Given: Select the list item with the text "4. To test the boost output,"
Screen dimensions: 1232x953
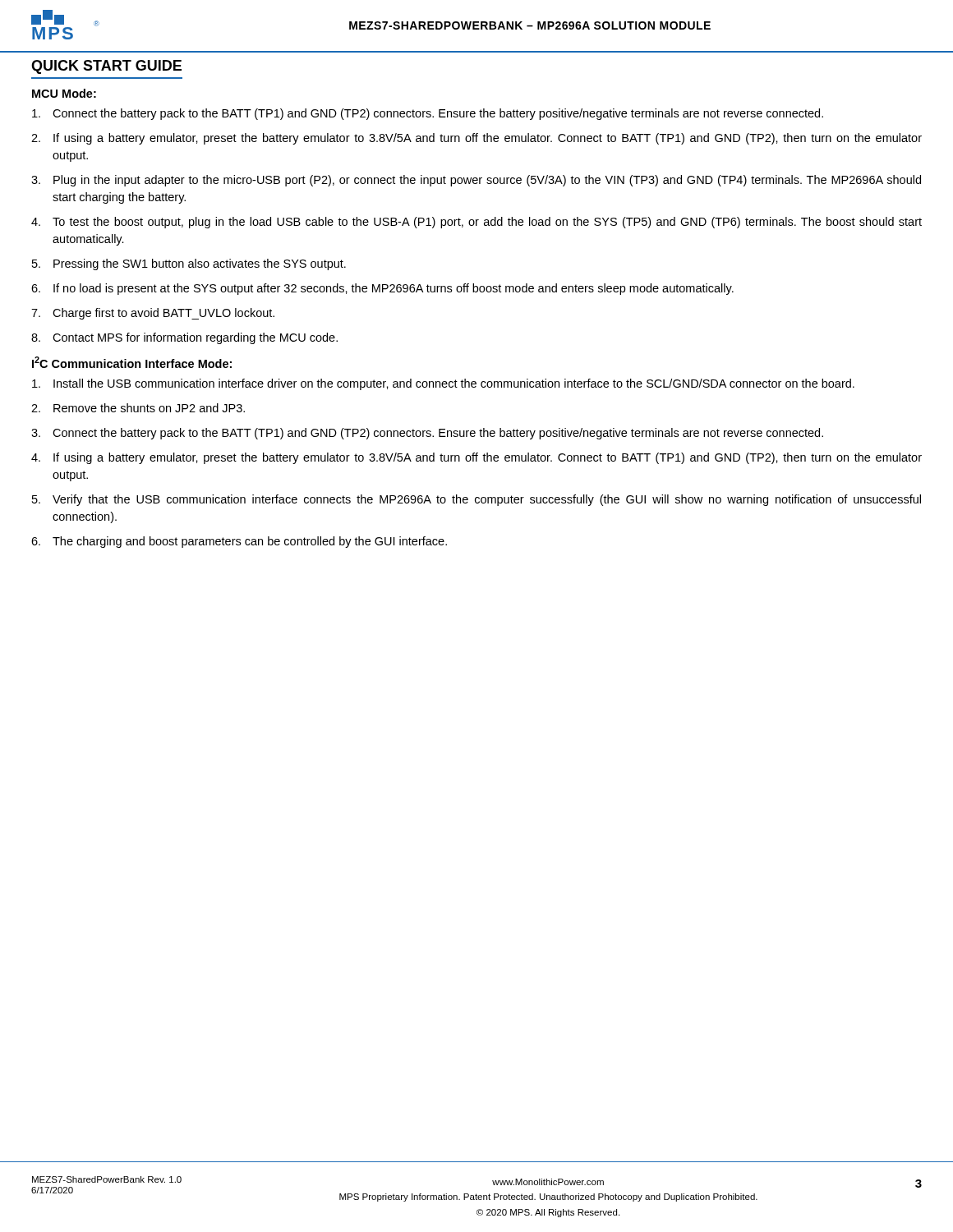Looking at the screenshot, I should (x=476, y=231).
